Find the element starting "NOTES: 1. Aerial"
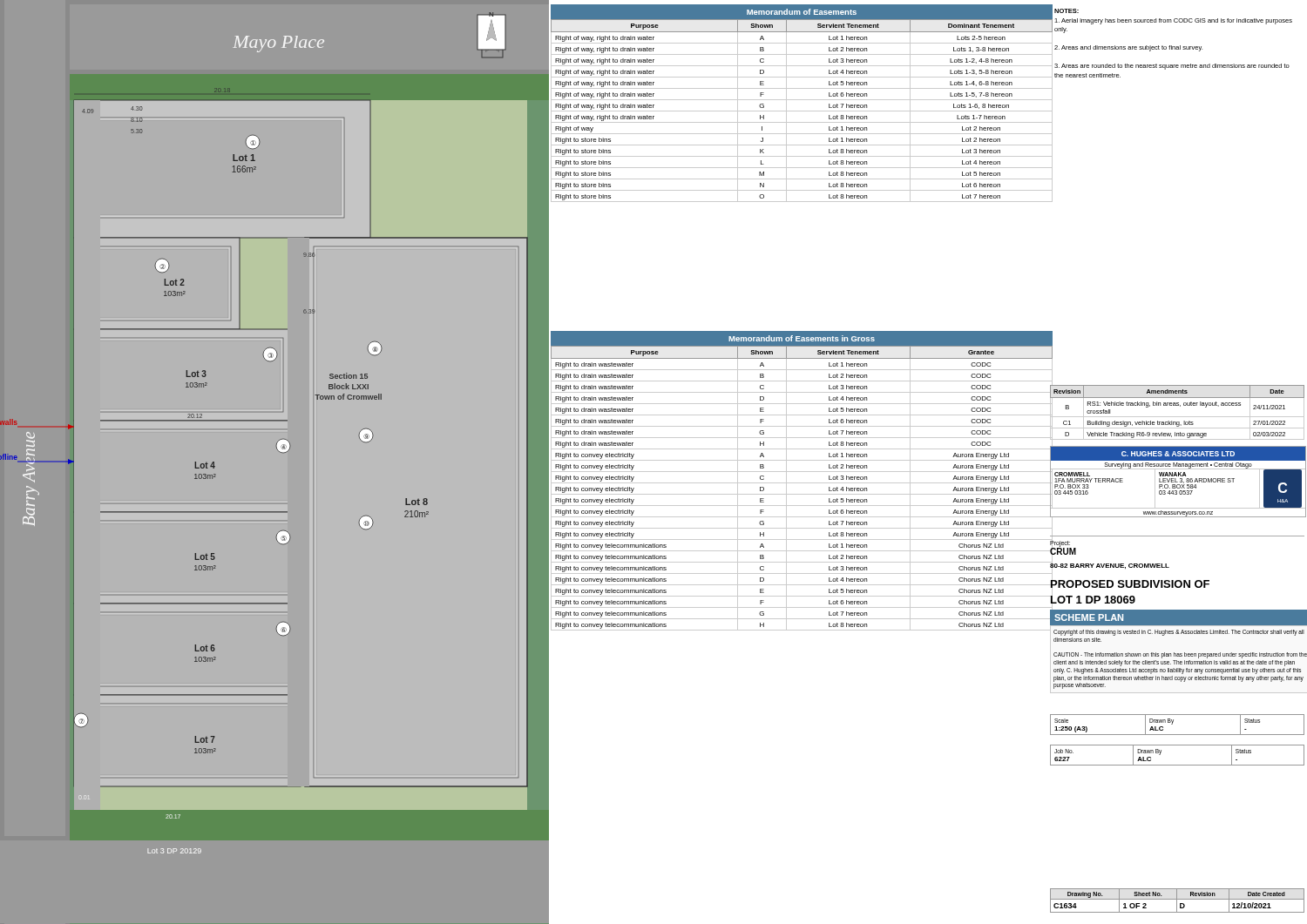The width and height of the screenshot is (1307, 924). pos(1173,43)
